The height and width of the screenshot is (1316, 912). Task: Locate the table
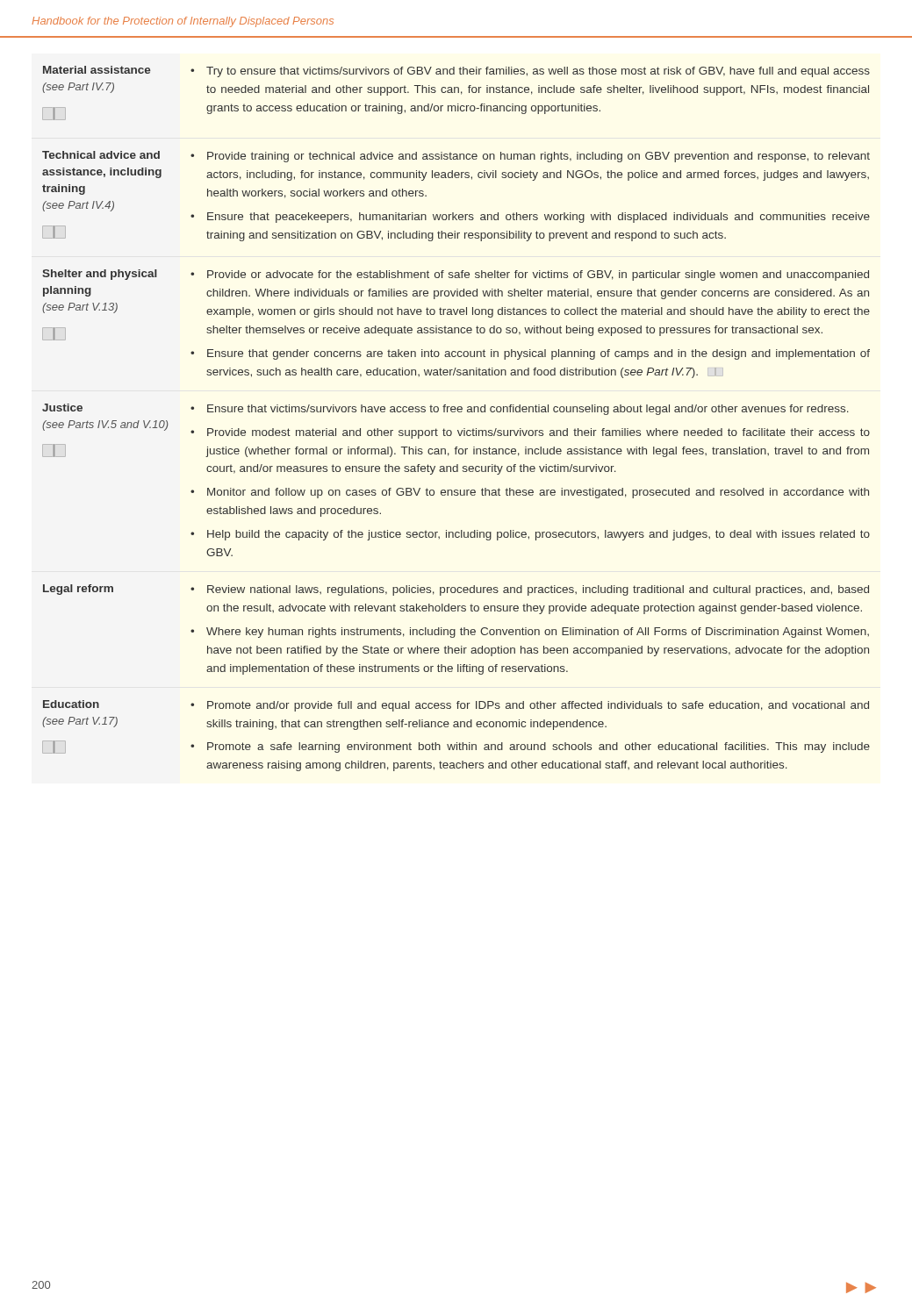pos(456,430)
